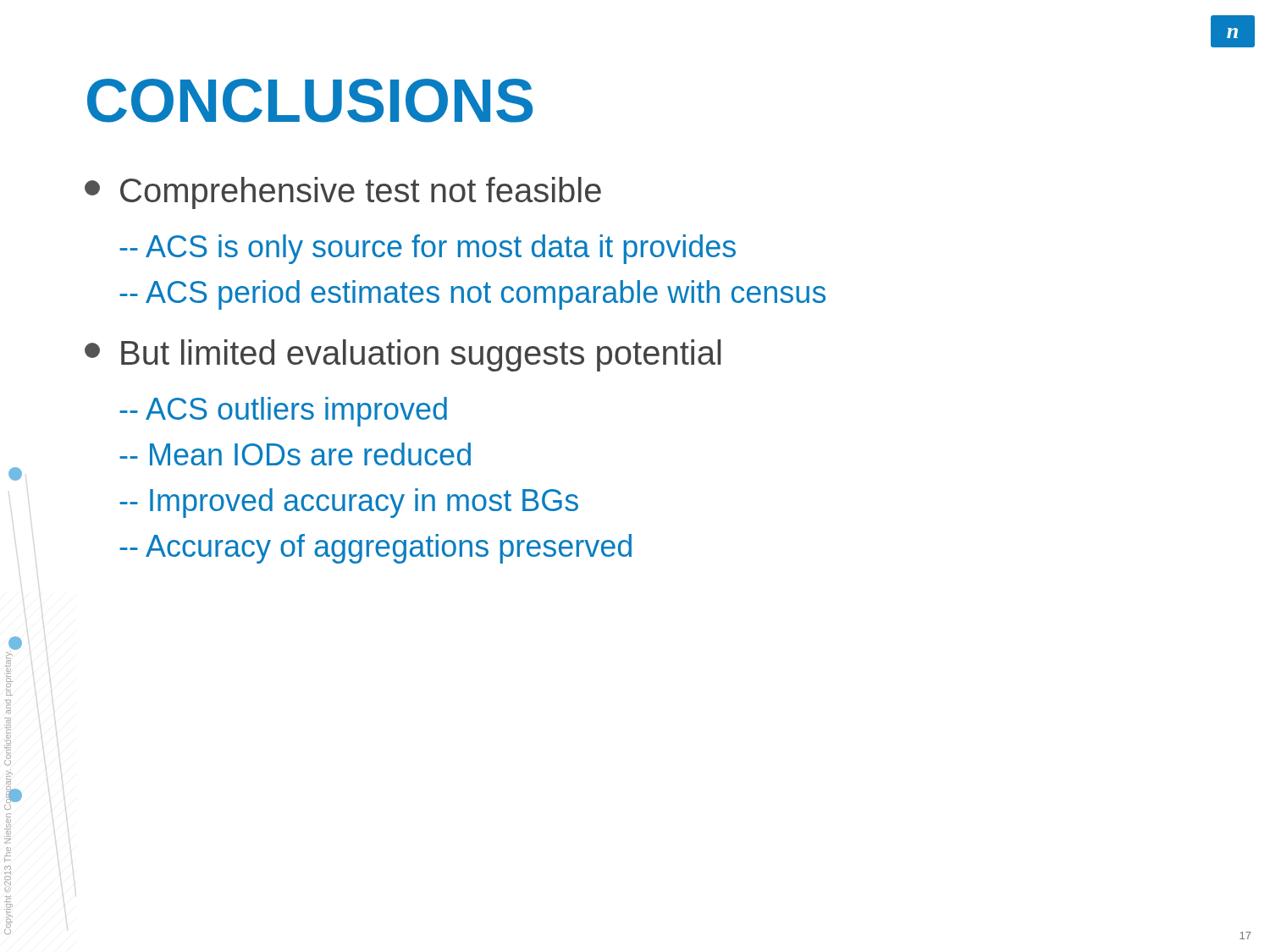Locate the element starting "-- ACS period estimates not comparable with"
This screenshot has width=1270, height=952.
click(x=473, y=293)
